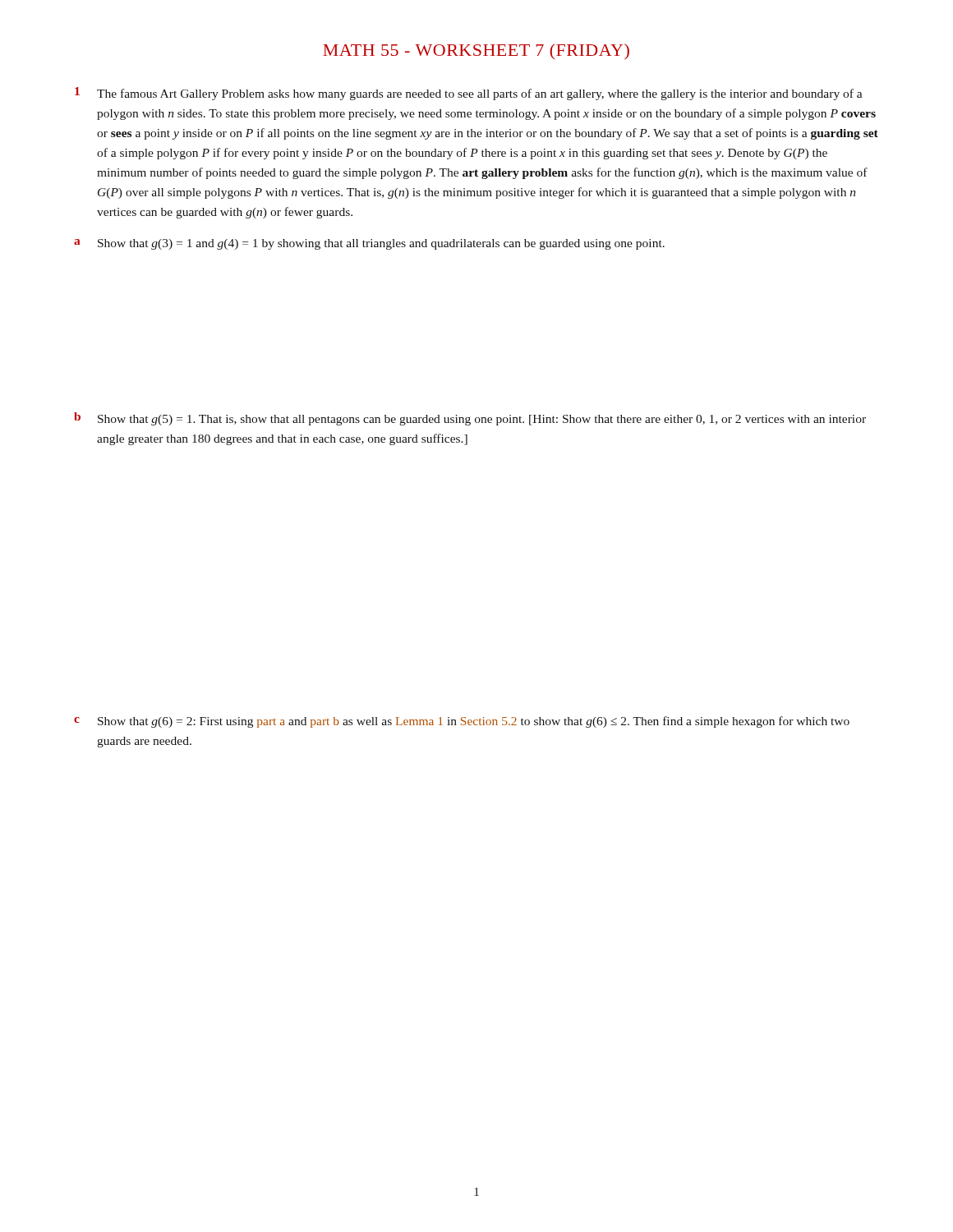Click on the text starting "a Show that g(3) = 1 and"

pyautogui.click(x=476, y=243)
